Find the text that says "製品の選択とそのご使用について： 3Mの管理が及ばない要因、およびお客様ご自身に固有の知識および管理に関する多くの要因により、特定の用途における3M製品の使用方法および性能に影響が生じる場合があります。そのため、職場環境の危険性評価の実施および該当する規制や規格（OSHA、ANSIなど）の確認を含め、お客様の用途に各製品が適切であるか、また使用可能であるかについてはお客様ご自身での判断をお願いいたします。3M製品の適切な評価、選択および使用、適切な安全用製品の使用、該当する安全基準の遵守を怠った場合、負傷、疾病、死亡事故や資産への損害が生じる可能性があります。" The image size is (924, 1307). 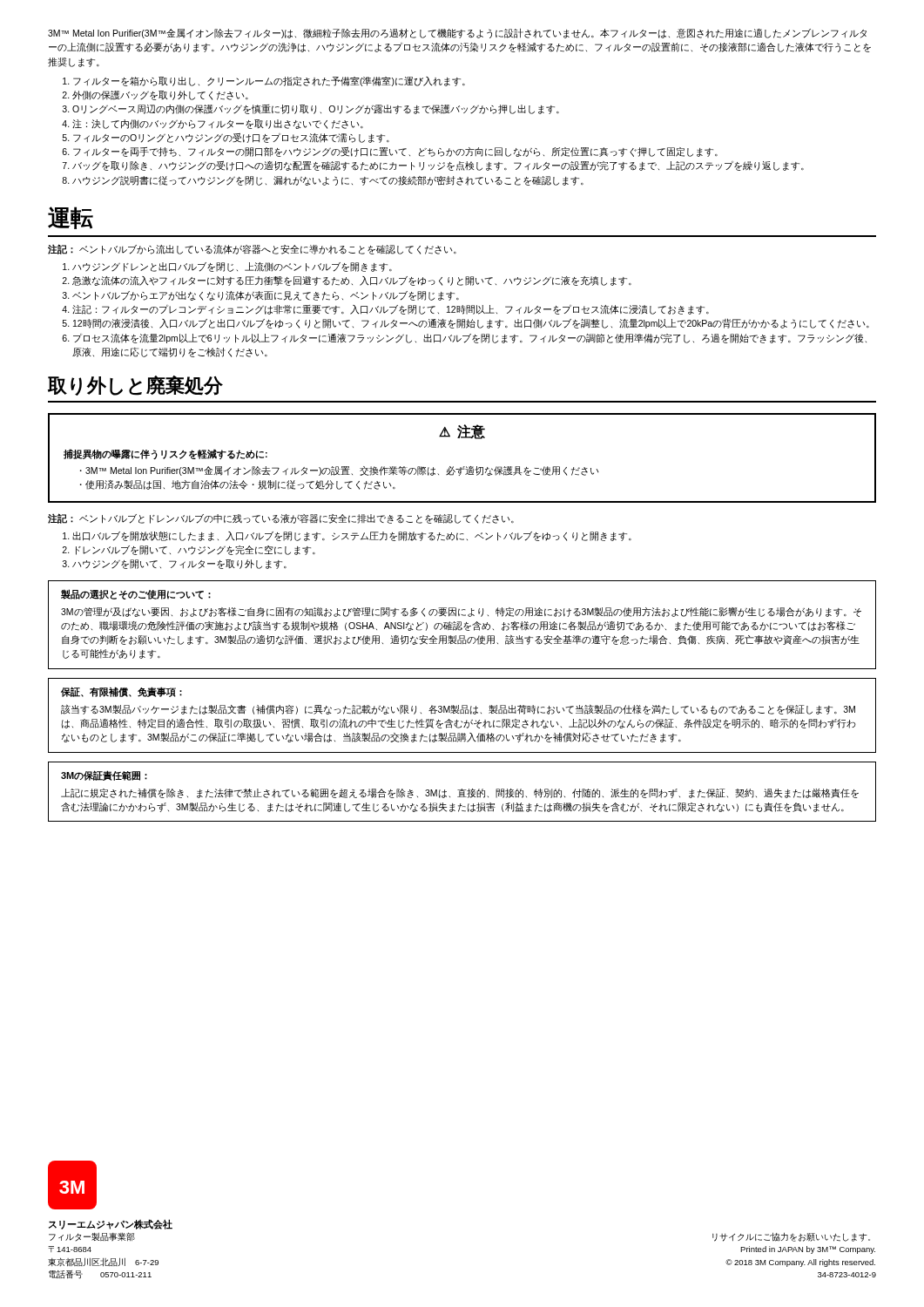pyautogui.click(x=462, y=624)
